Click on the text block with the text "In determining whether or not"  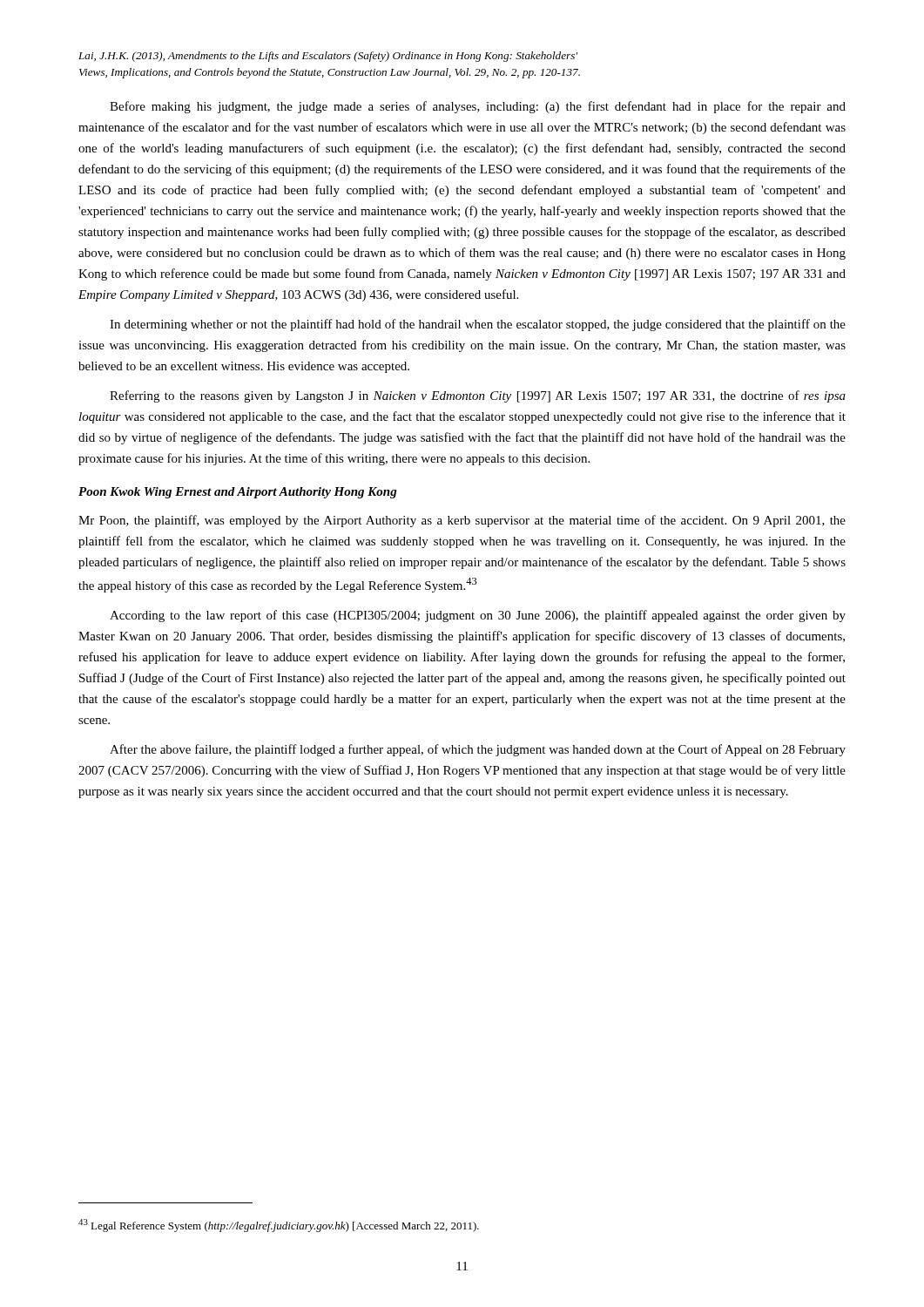click(462, 345)
